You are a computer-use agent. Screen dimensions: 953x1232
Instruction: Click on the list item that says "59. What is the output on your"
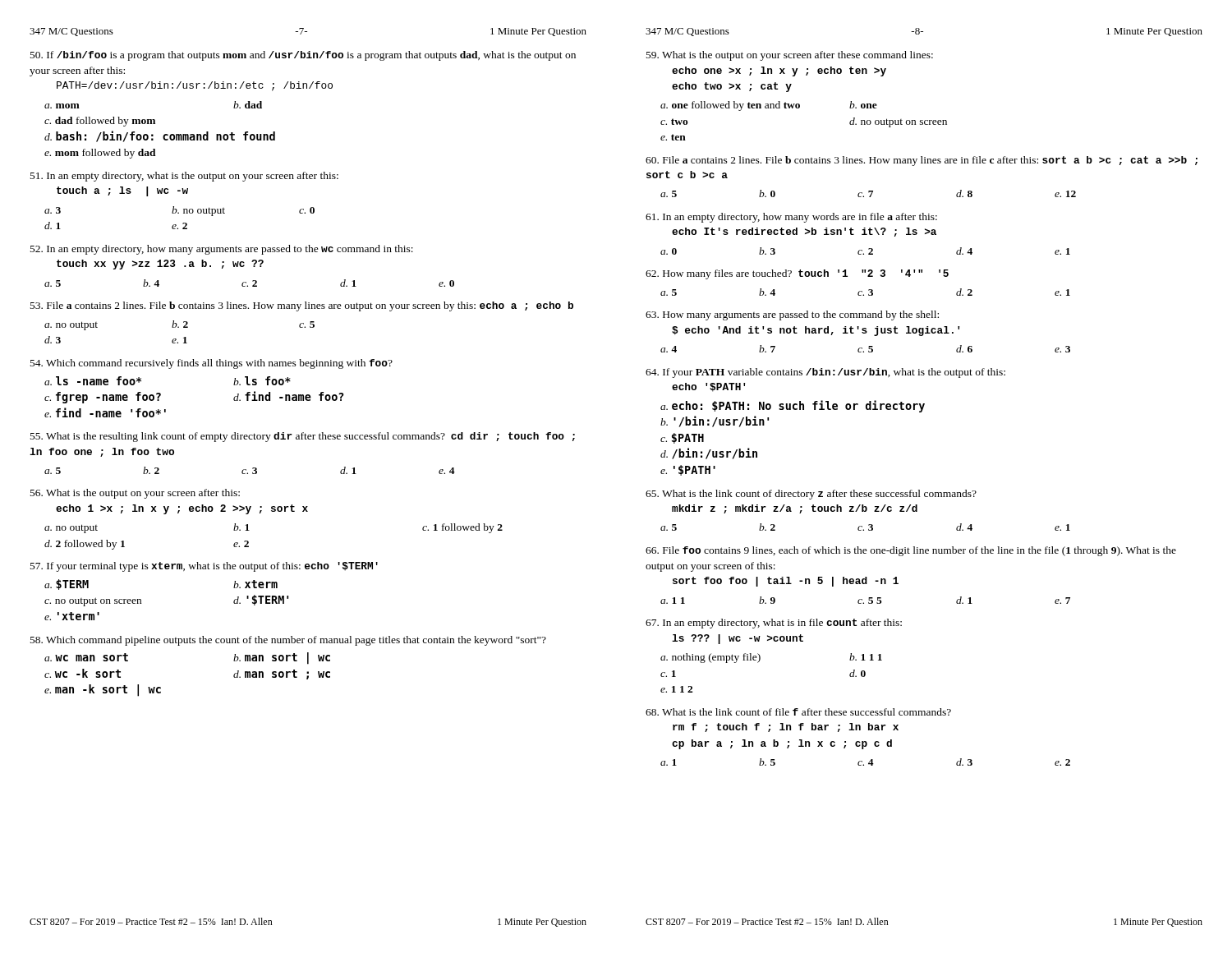pyautogui.click(x=790, y=56)
